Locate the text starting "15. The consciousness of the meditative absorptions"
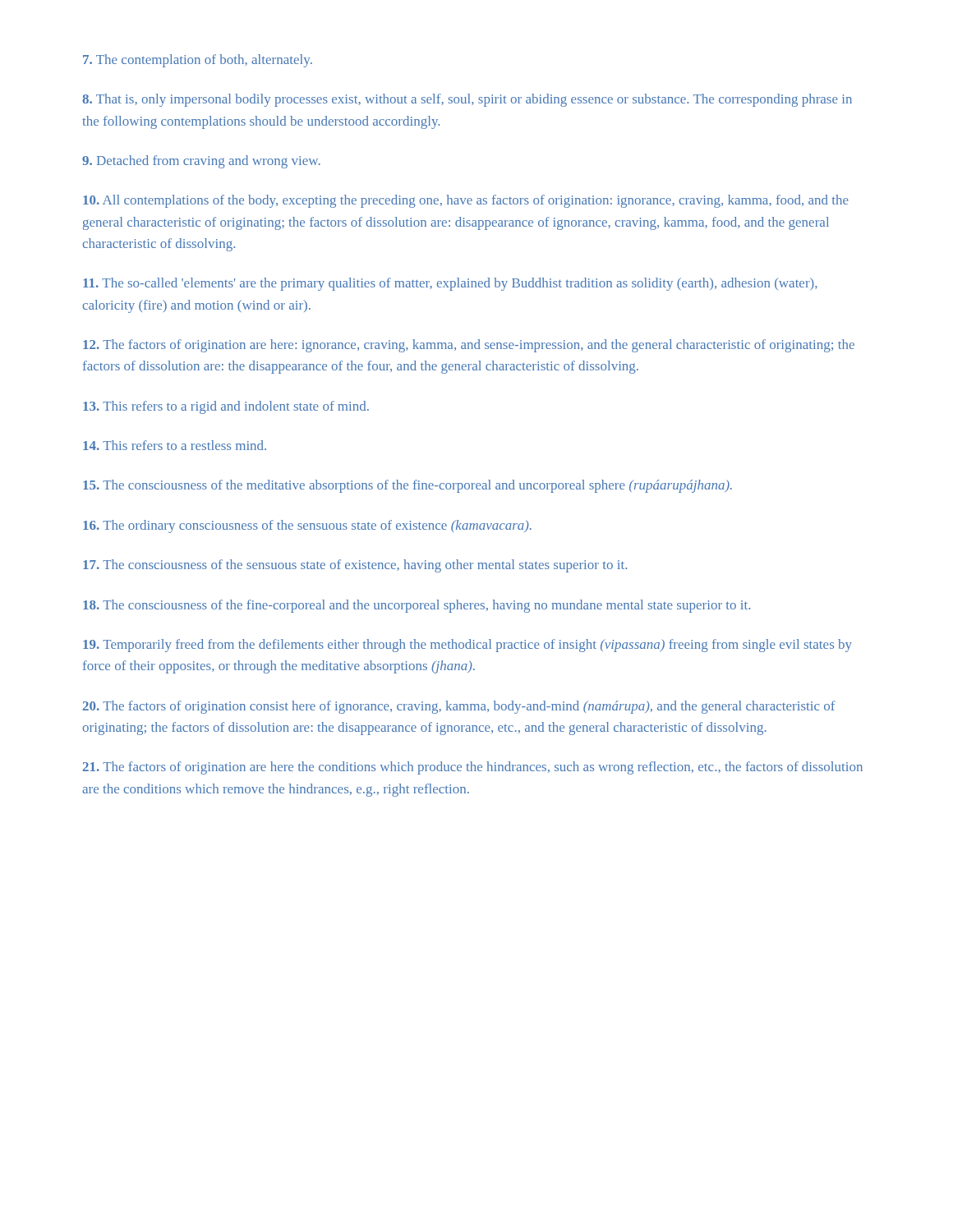Image resolution: width=953 pixels, height=1232 pixels. (x=408, y=485)
